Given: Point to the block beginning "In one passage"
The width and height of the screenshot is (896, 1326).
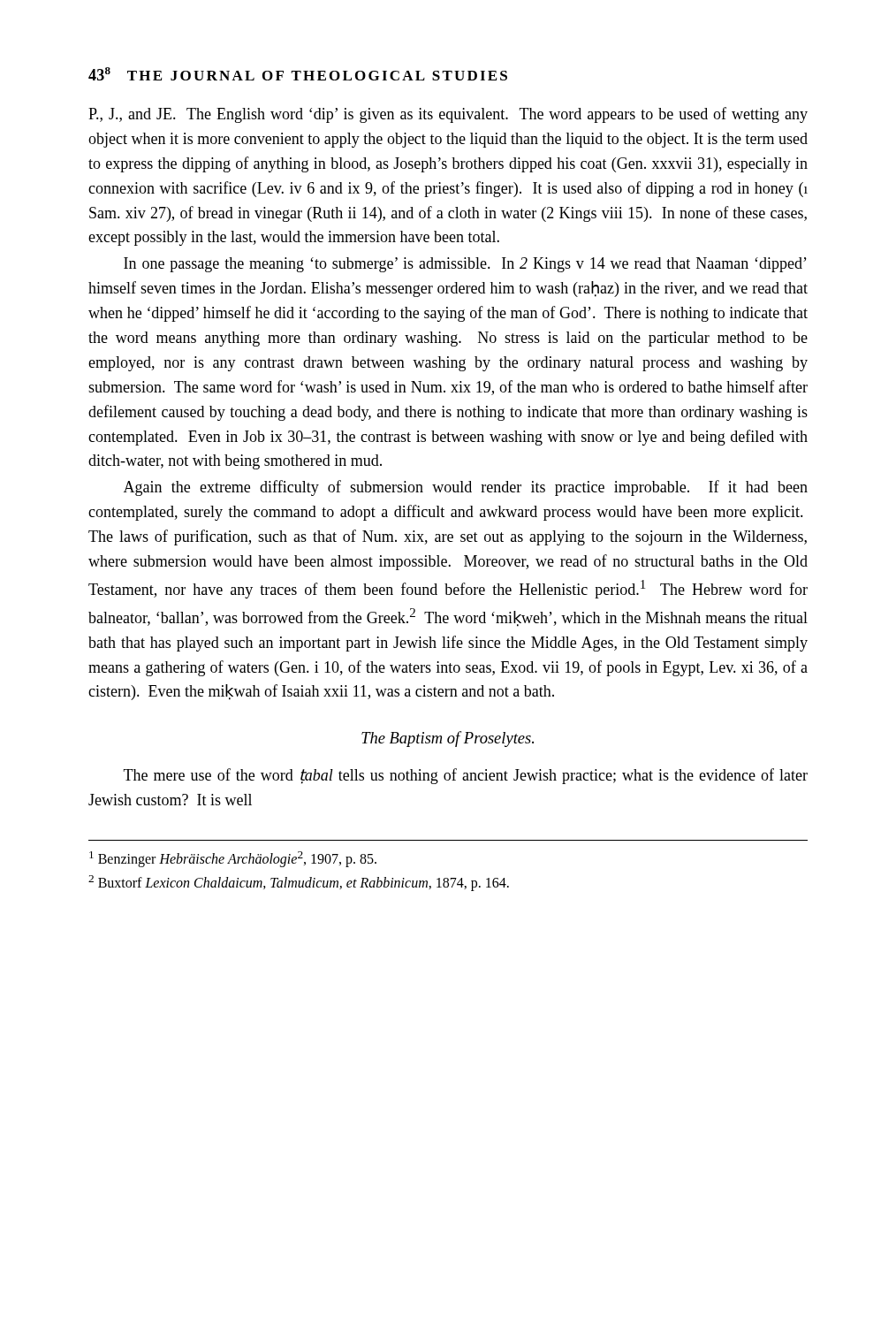Looking at the screenshot, I should 448,363.
